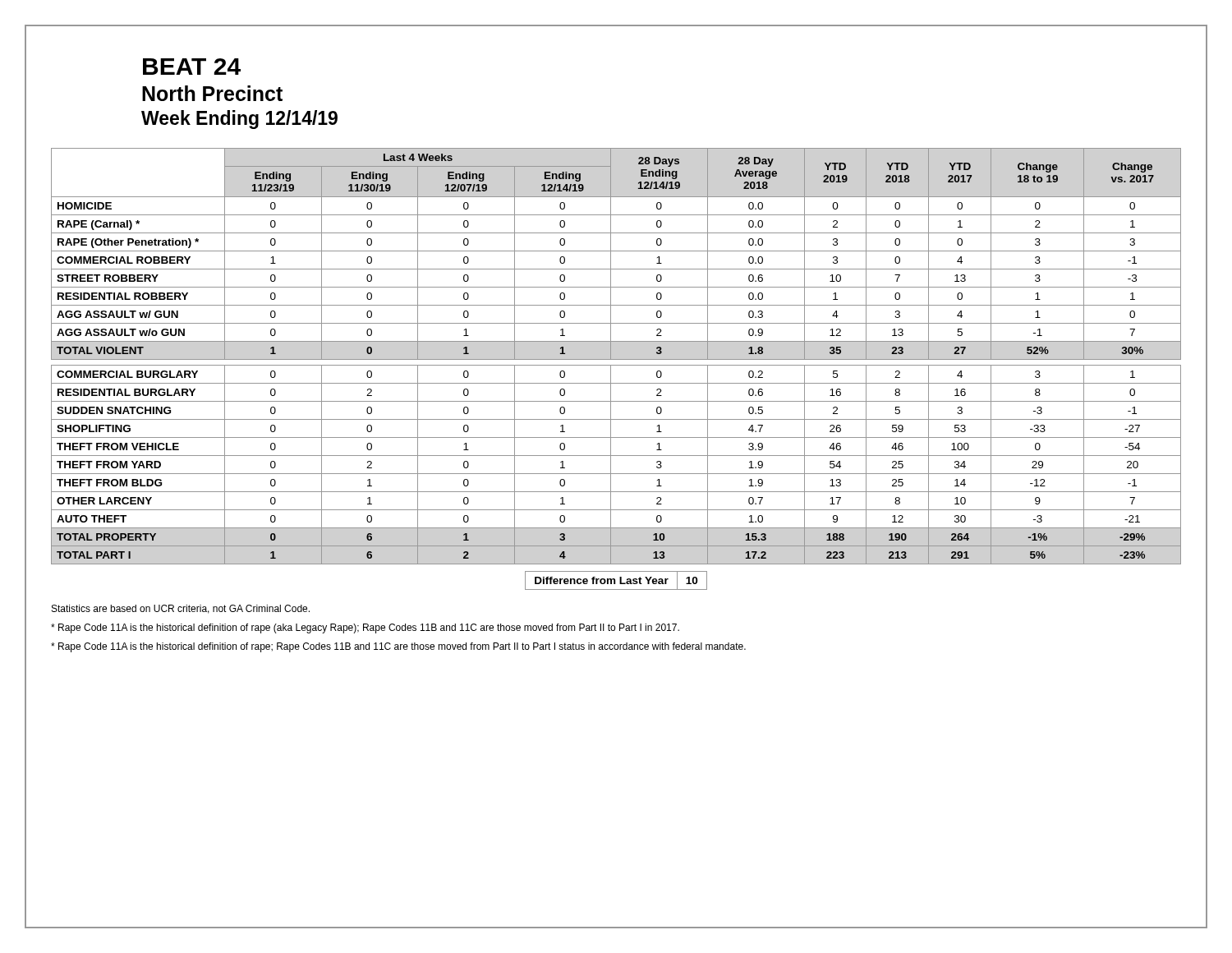Click on the table containing "RESIDENTIAL BURGLARY"

(x=616, y=356)
